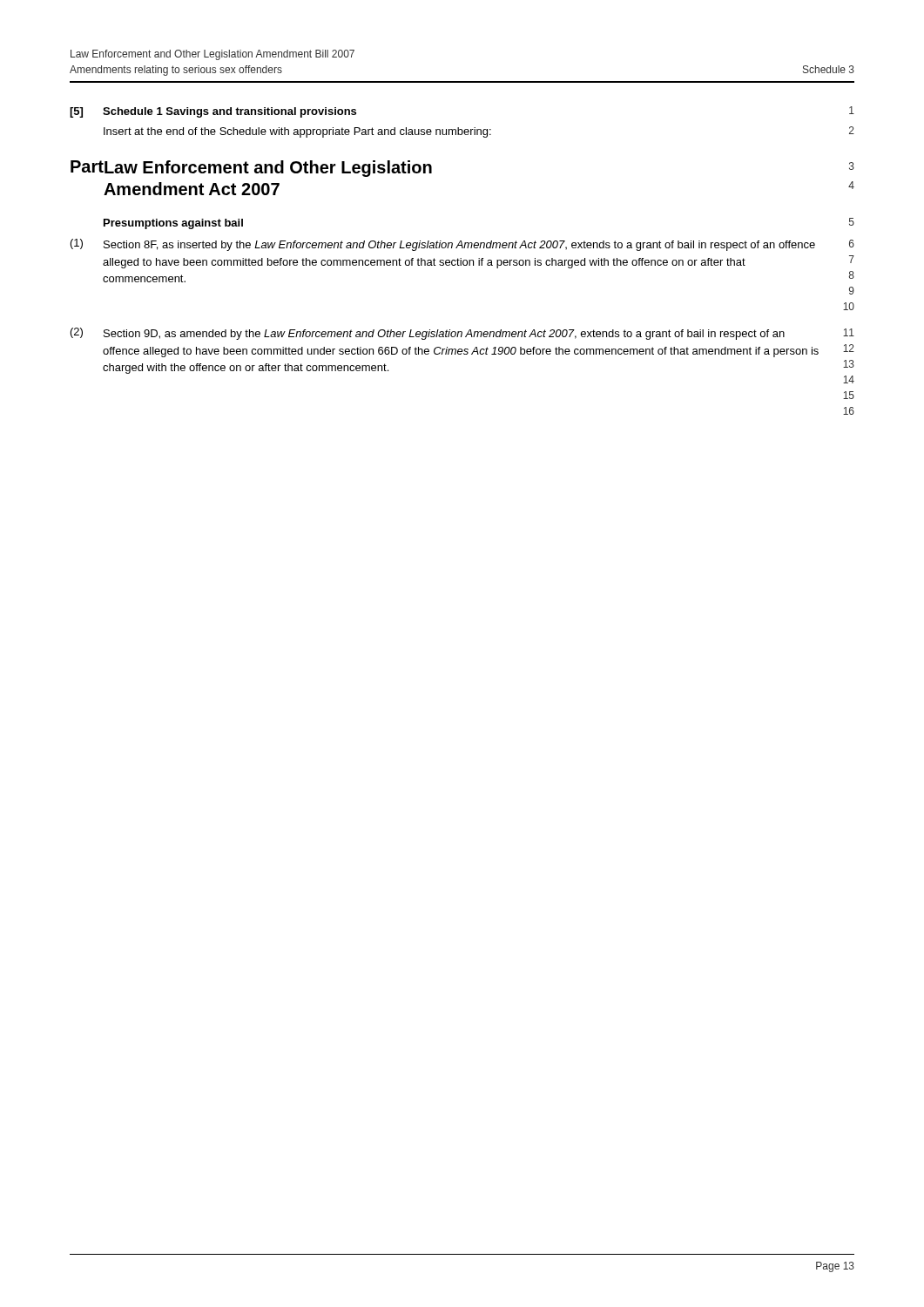Viewport: 924px width, 1307px height.
Task: Find the block on this page that starts "Insert at the end of"
Action: point(479,131)
